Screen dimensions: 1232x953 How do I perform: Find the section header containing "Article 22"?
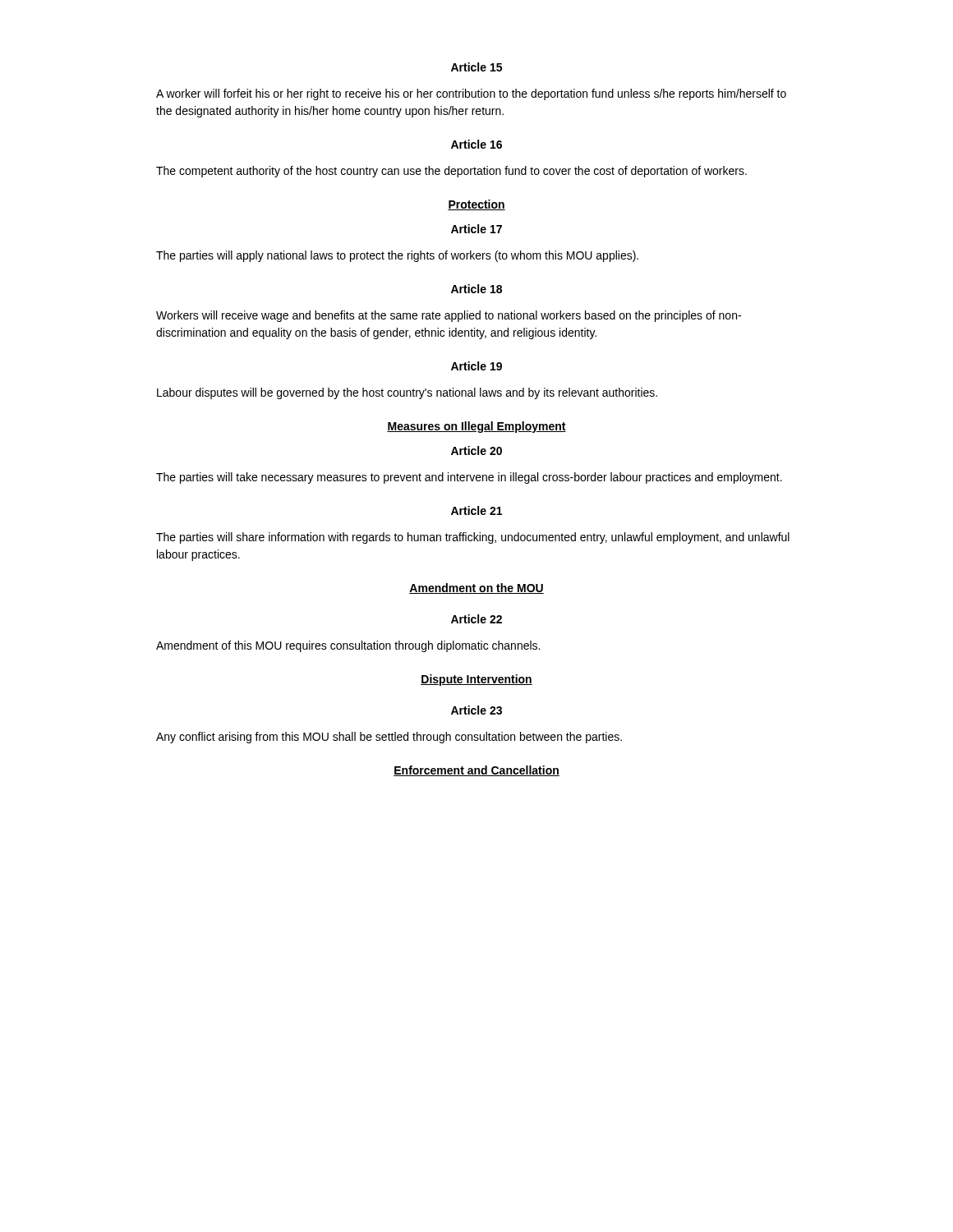tap(476, 619)
